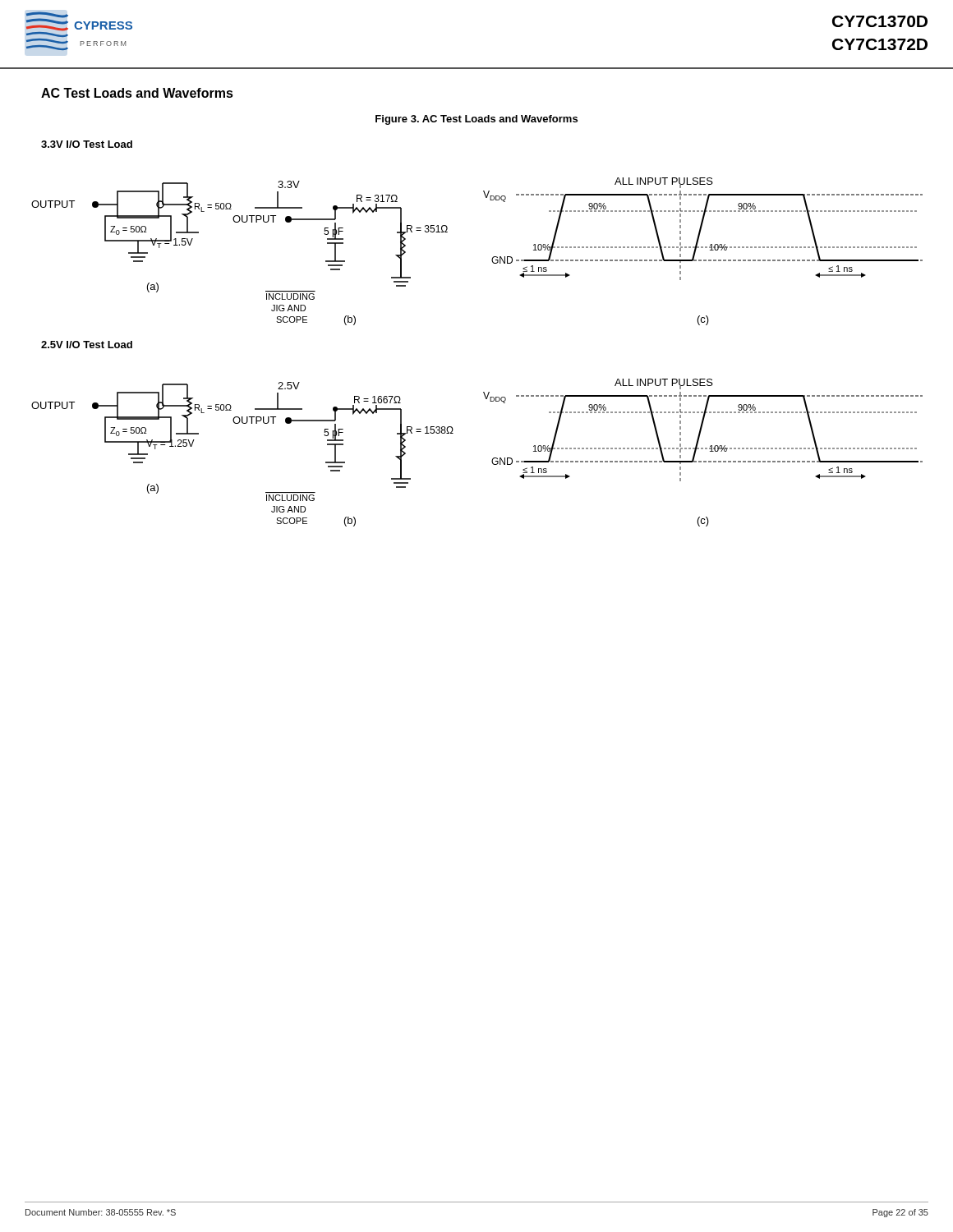Viewport: 953px width, 1232px height.
Task: Navigate to the passage starting "Figure 3. AC"
Action: click(x=476, y=119)
